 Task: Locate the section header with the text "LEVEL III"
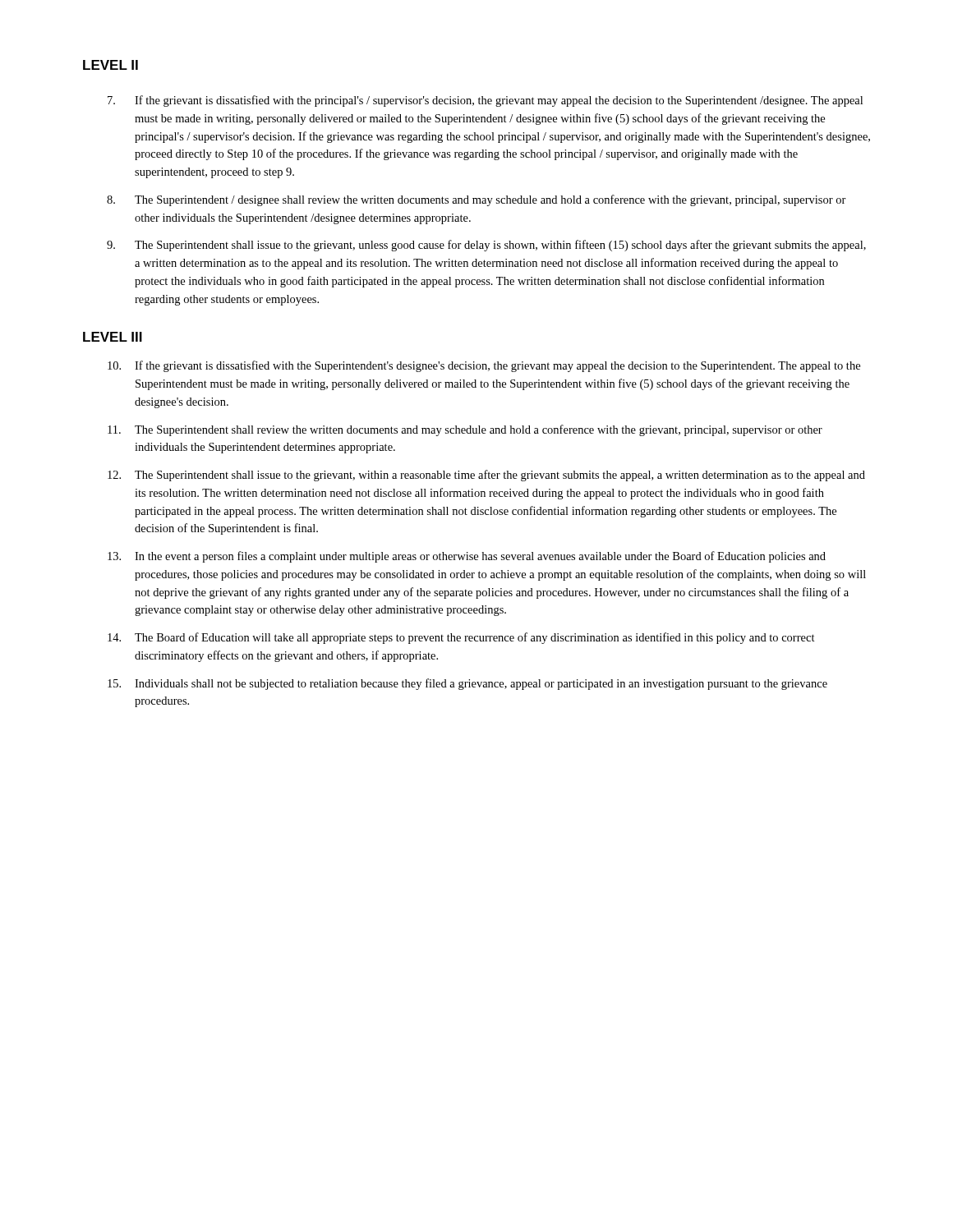(112, 337)
